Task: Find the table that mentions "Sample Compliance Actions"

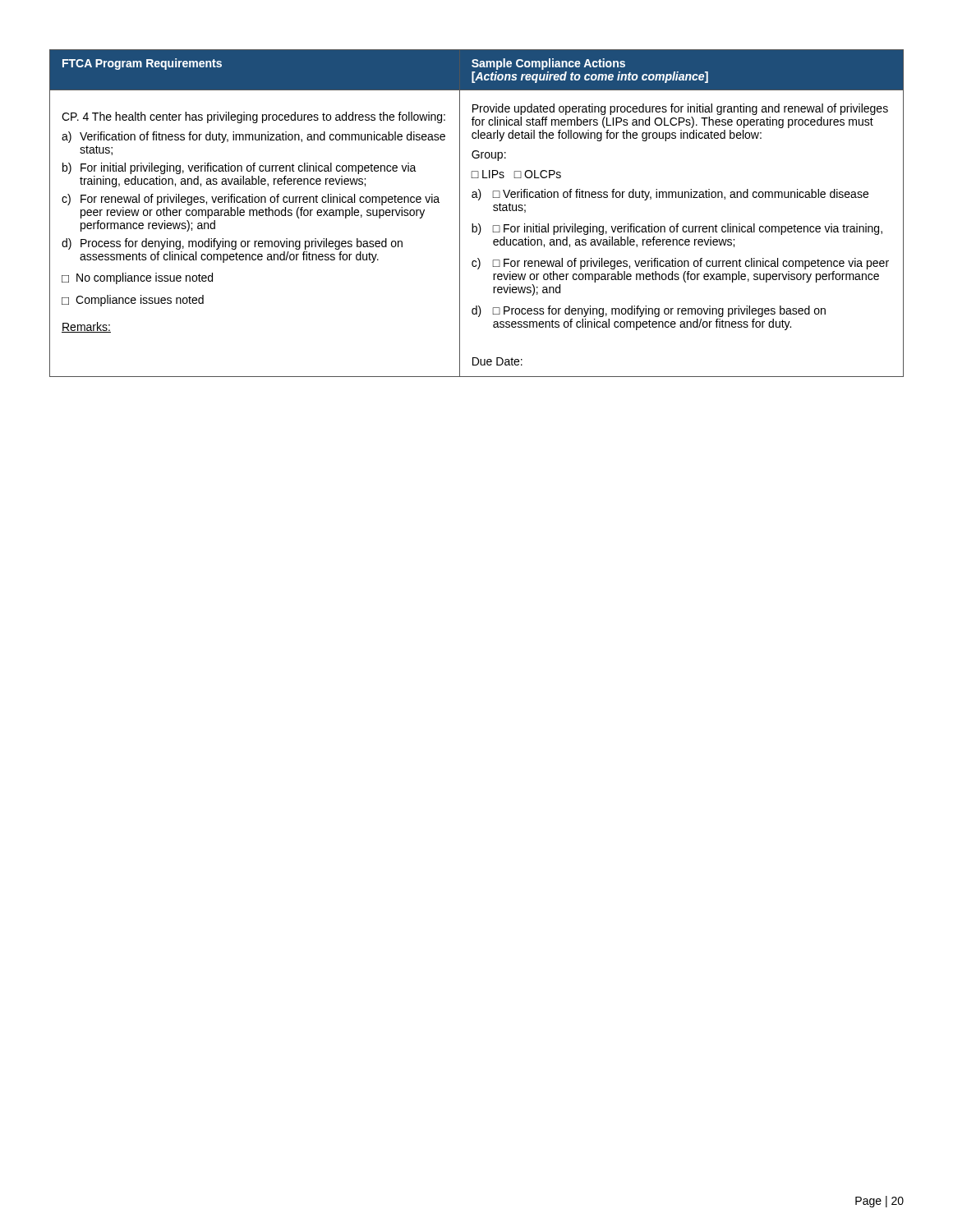Action: (x=476, y=213)
